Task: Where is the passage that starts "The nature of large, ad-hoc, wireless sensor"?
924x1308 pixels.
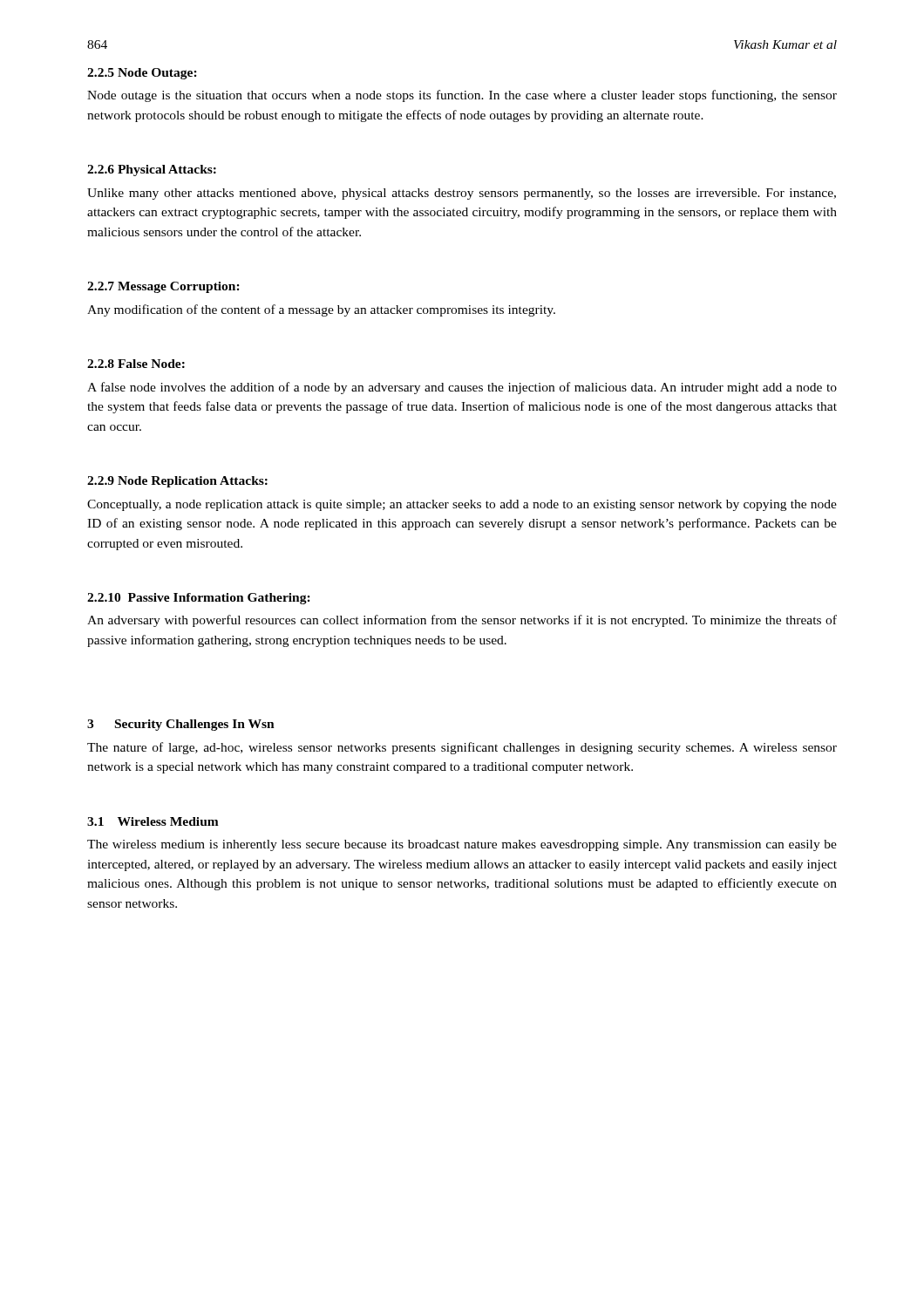Action: pyautogui.click(x=462, y=756)
